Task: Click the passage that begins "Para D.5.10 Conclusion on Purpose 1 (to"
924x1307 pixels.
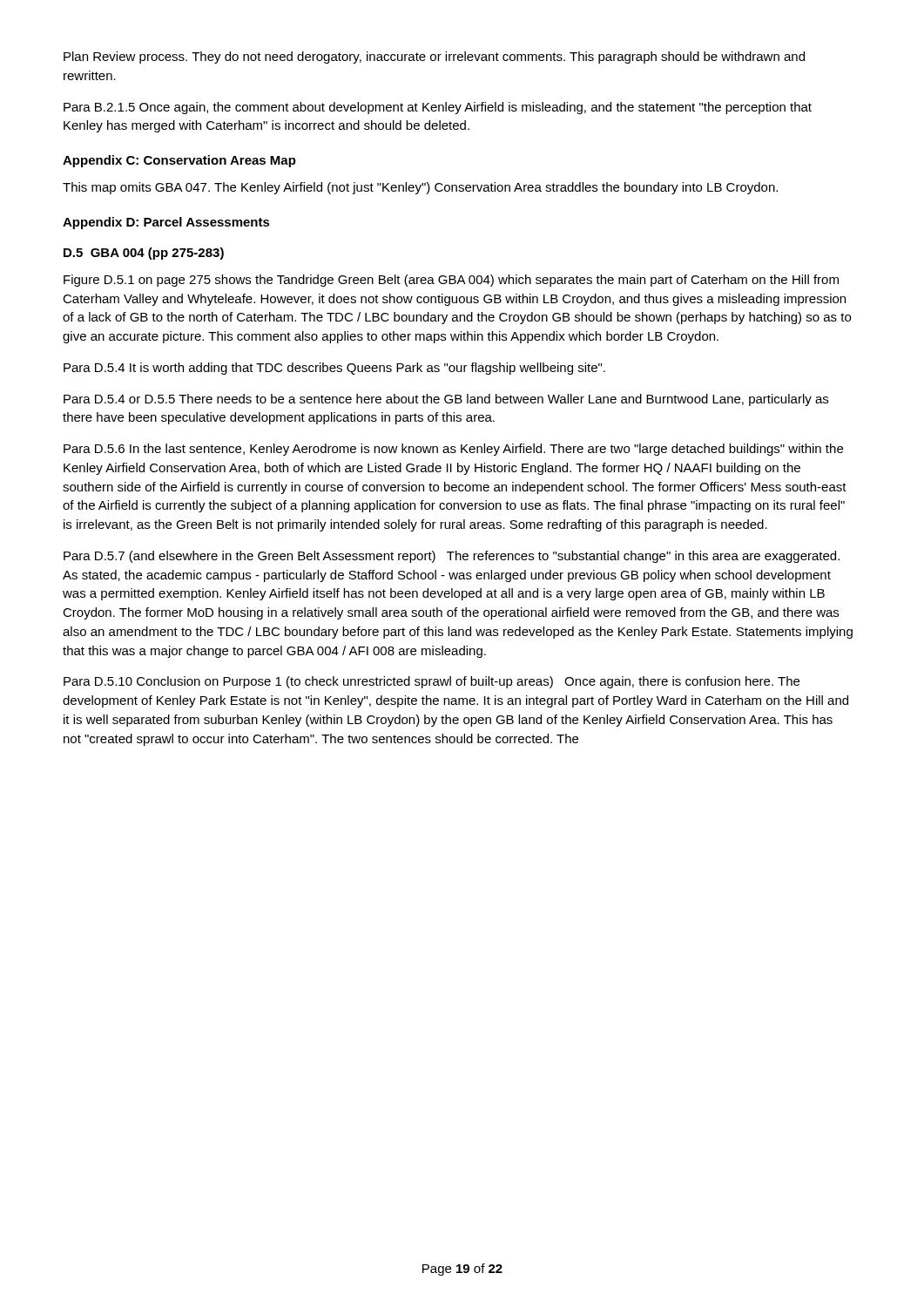Action: (456, 710)
